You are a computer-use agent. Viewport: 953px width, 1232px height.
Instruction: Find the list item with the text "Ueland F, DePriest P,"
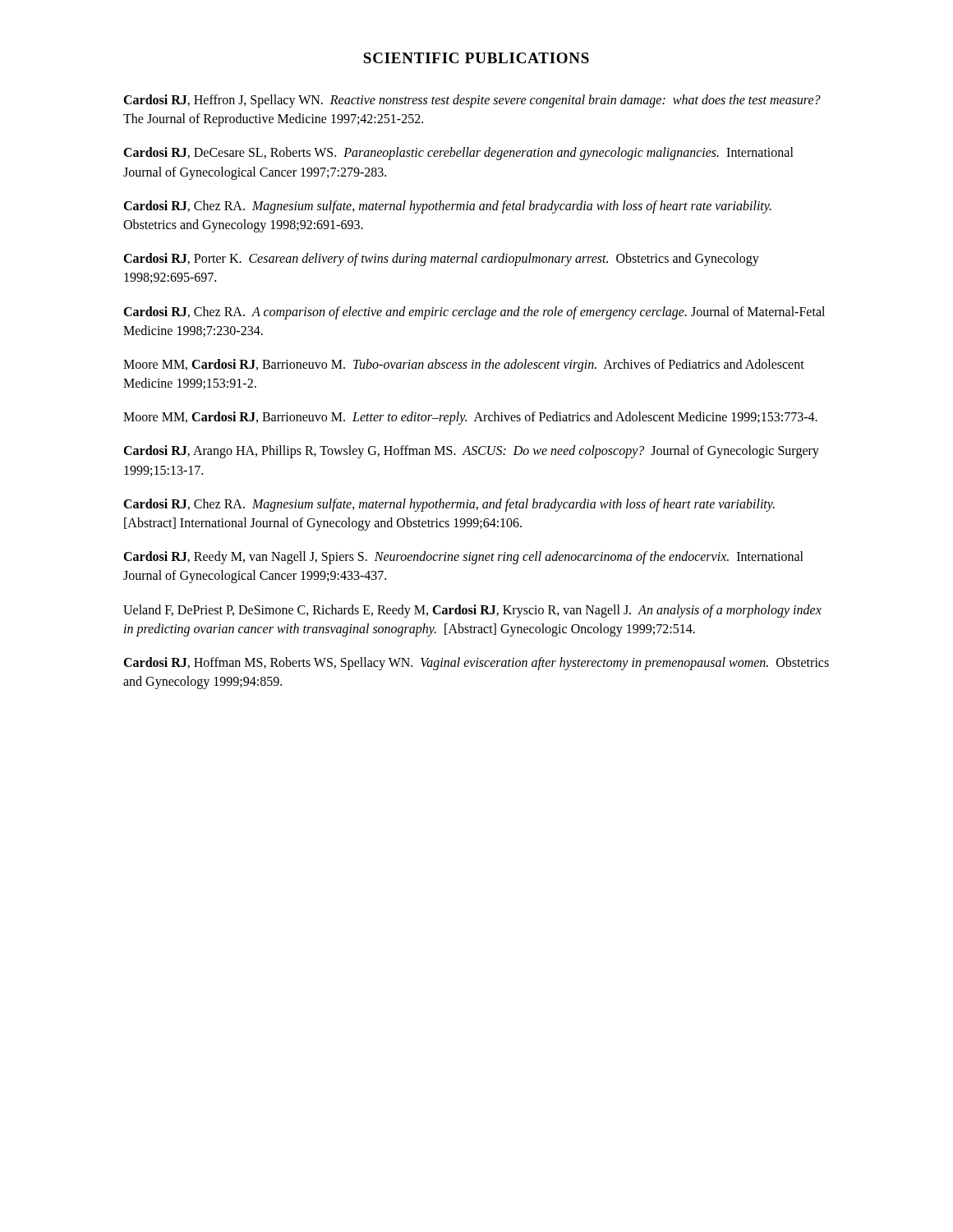point(472,619)
